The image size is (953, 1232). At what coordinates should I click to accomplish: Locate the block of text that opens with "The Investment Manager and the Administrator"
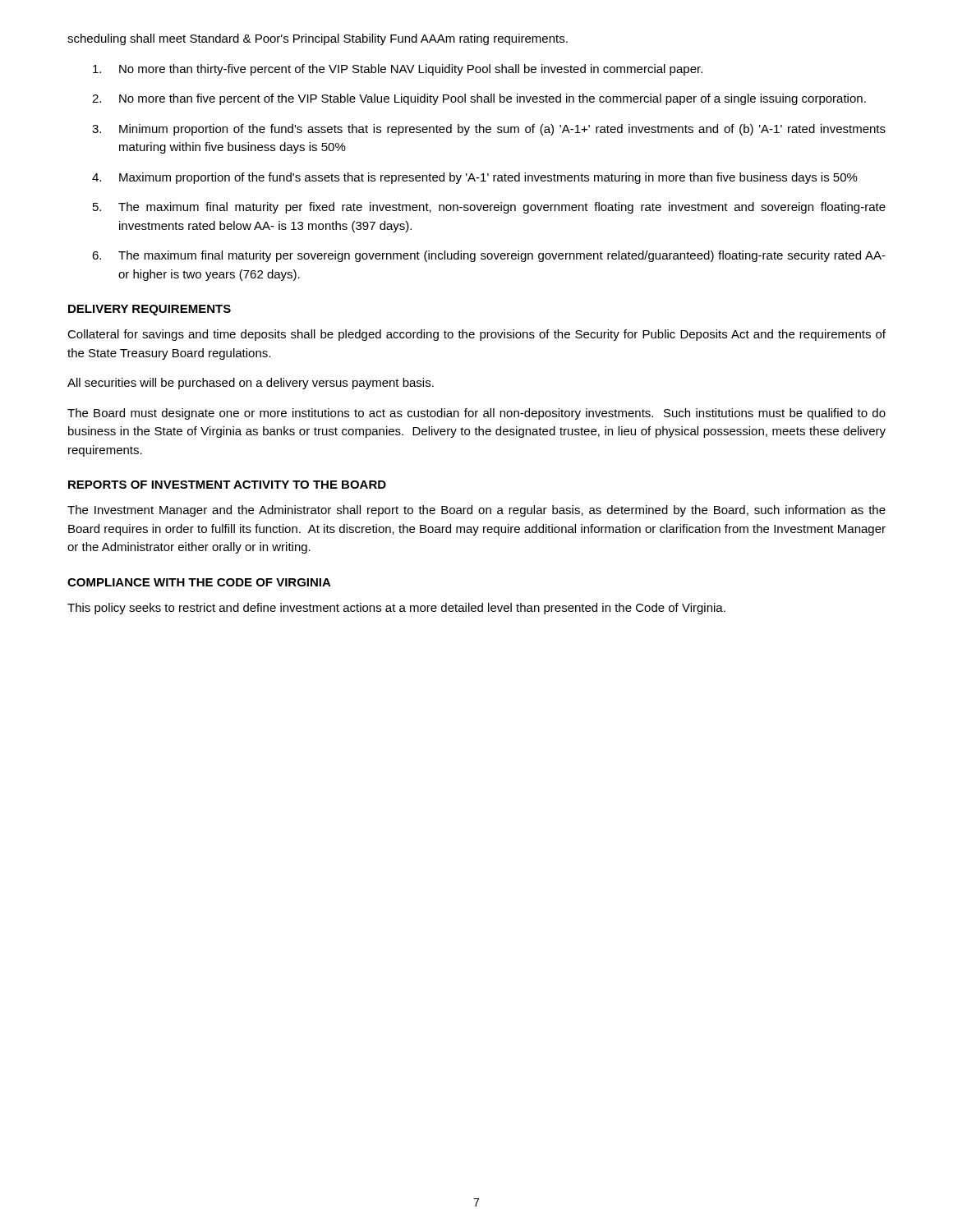(x=476, y=528)
